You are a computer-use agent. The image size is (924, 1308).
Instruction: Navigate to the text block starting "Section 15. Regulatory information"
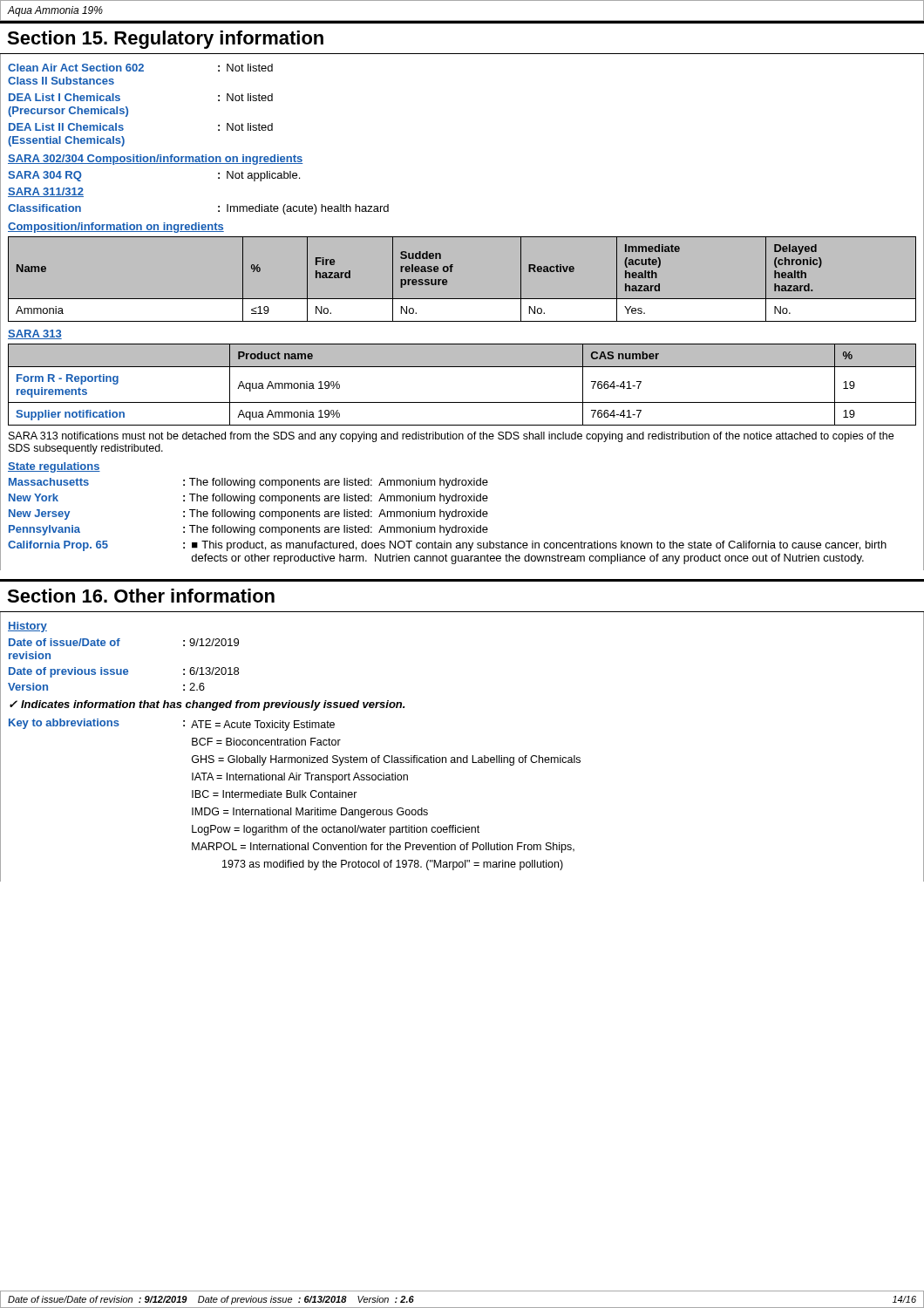(x=166, y=38)
